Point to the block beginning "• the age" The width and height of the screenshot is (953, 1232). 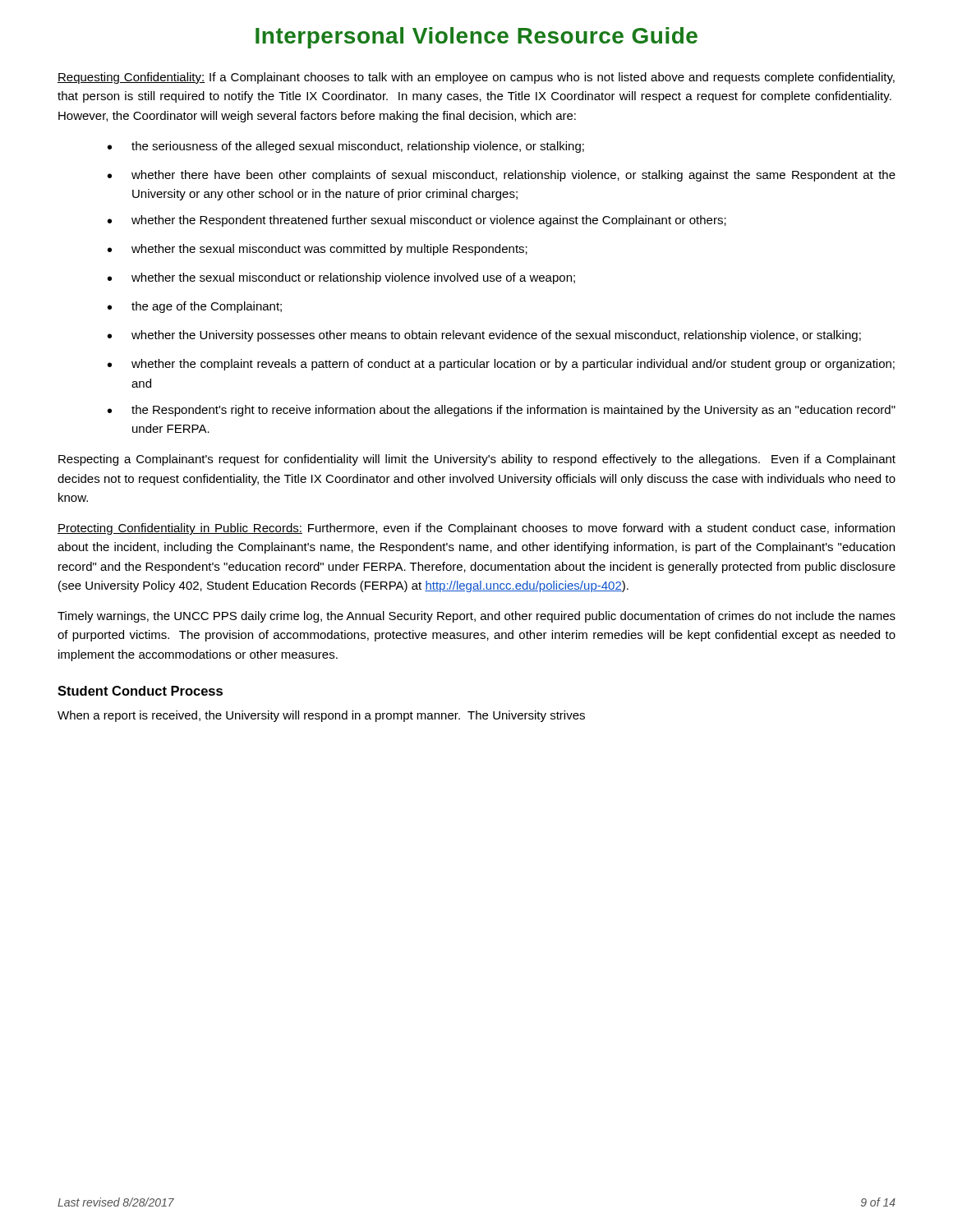[x=195, y=307]
